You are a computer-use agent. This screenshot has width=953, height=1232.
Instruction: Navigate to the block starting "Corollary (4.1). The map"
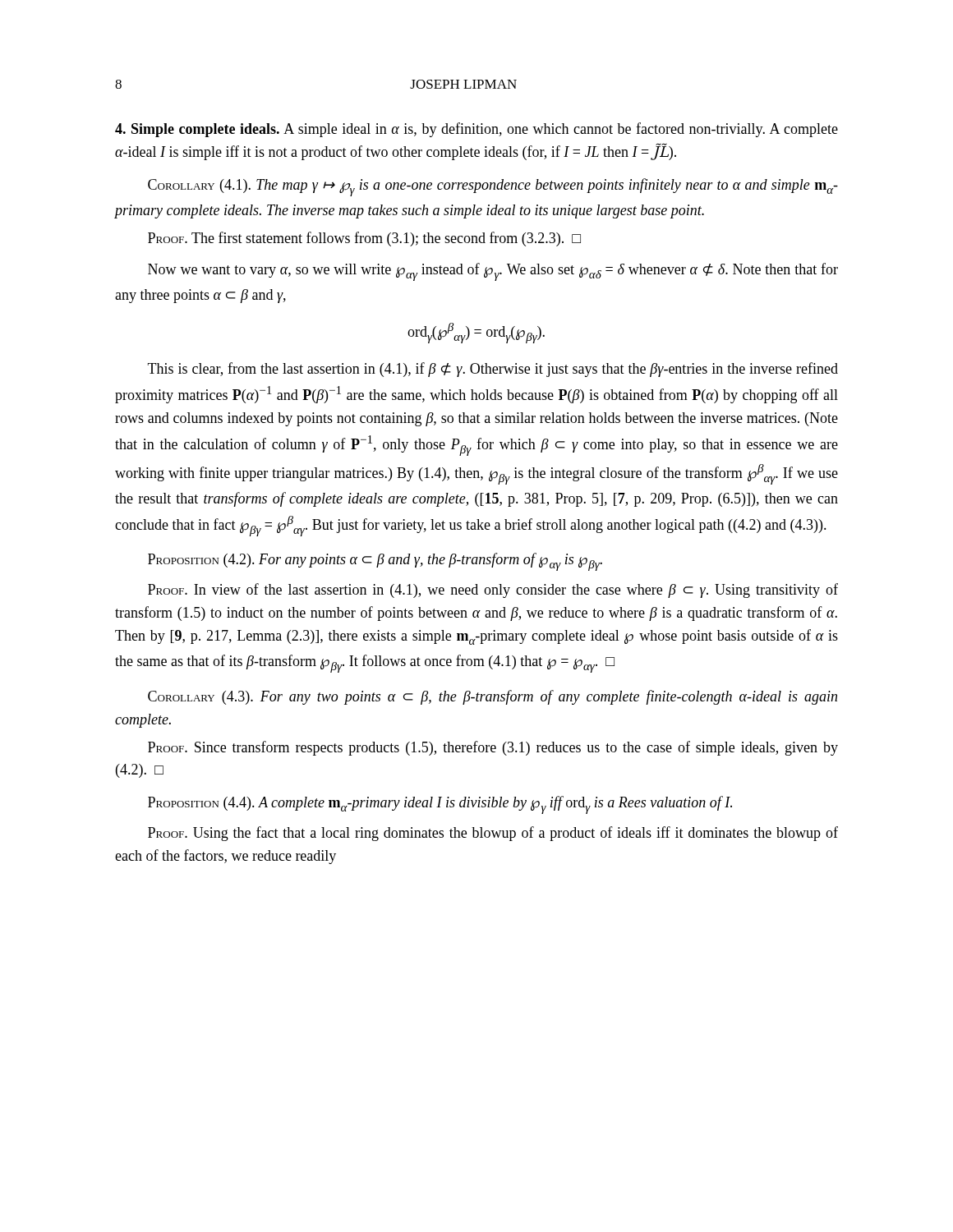pyautogui.click(x=476, y=198)
